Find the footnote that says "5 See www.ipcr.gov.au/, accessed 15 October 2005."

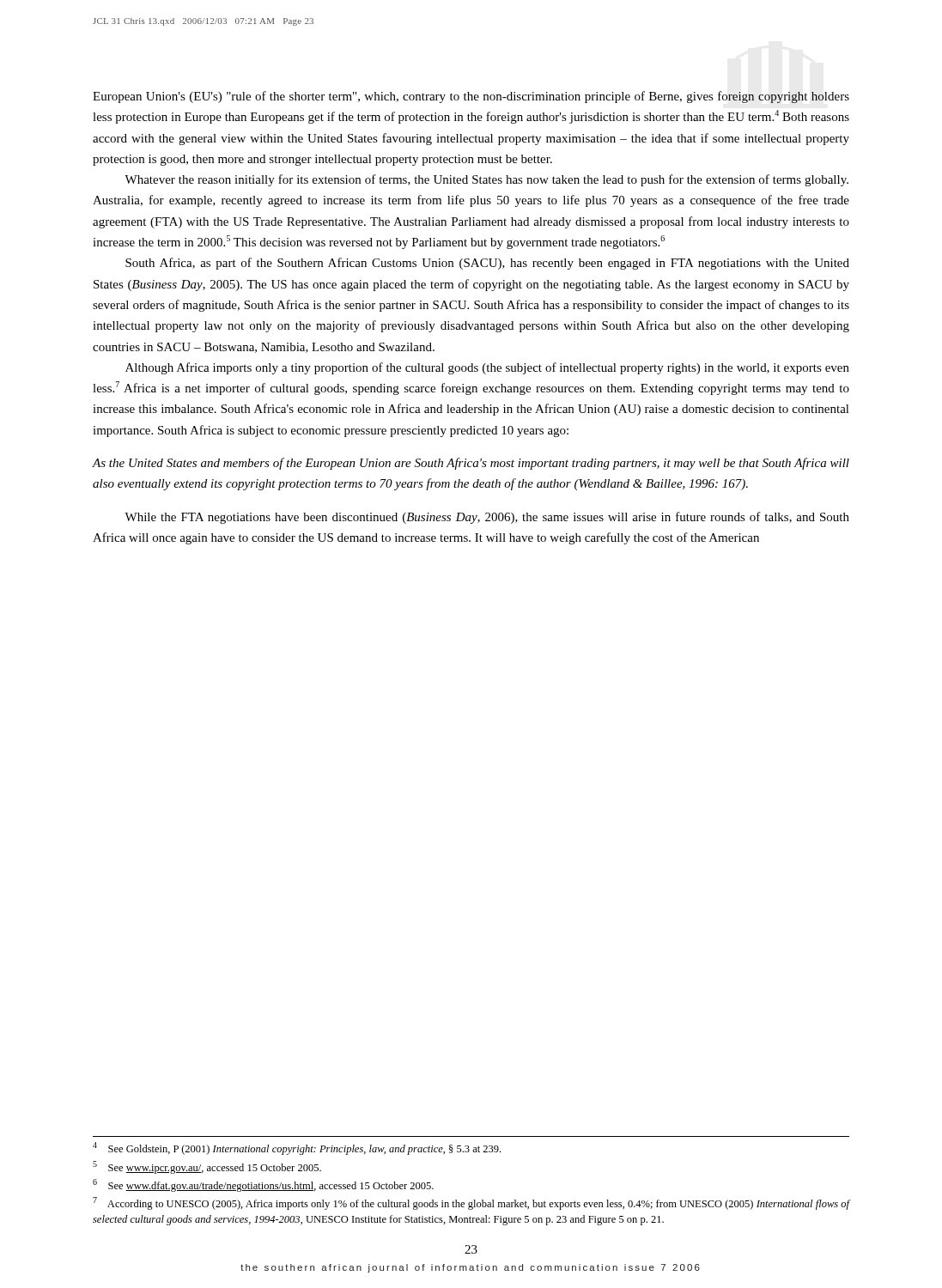coord(207,1166)
